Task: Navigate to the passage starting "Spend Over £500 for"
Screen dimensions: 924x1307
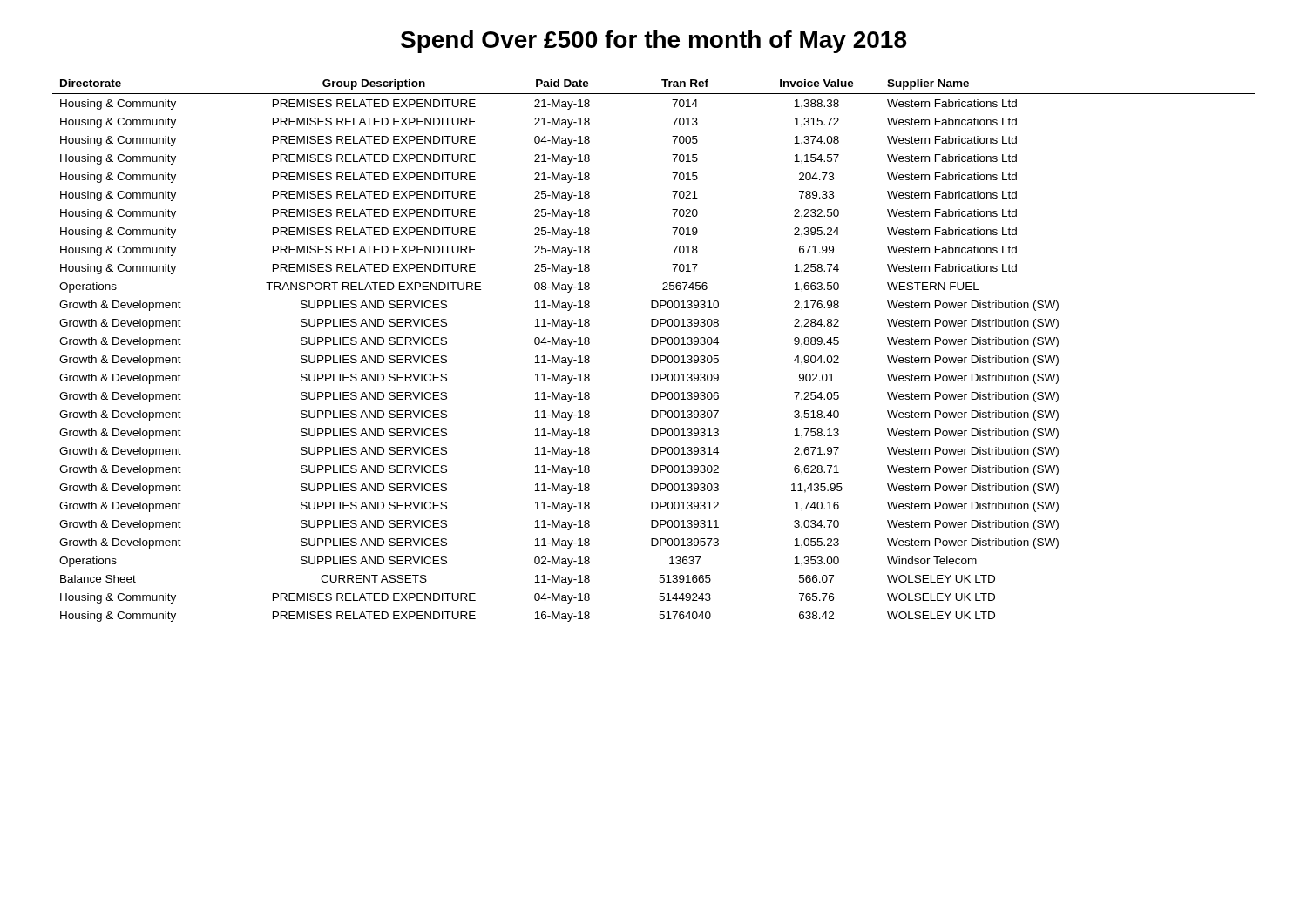Action: click(654, 40)
